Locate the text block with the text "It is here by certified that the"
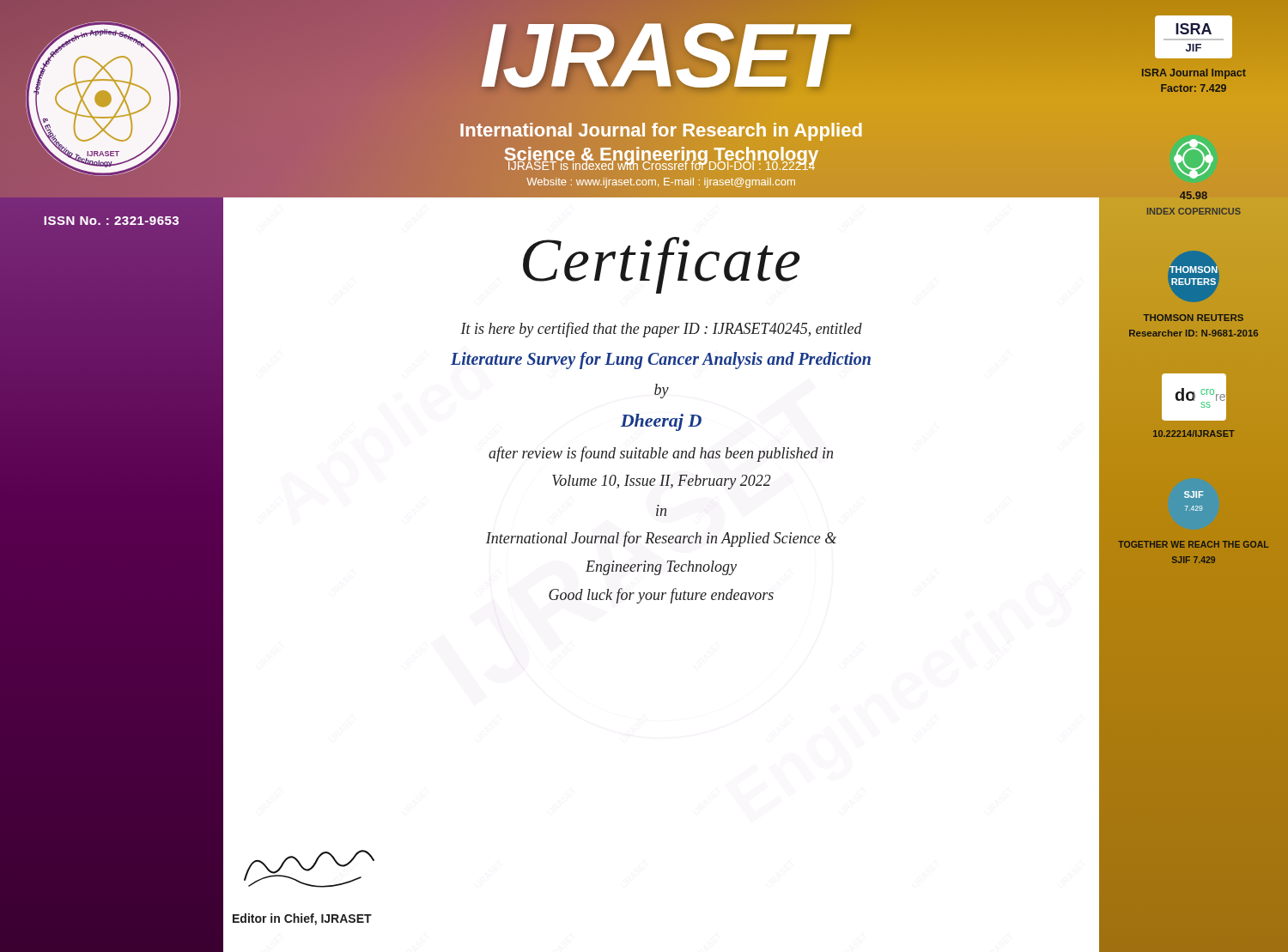The height and width of the screenshot is (952, 1288). click(661, 462)
